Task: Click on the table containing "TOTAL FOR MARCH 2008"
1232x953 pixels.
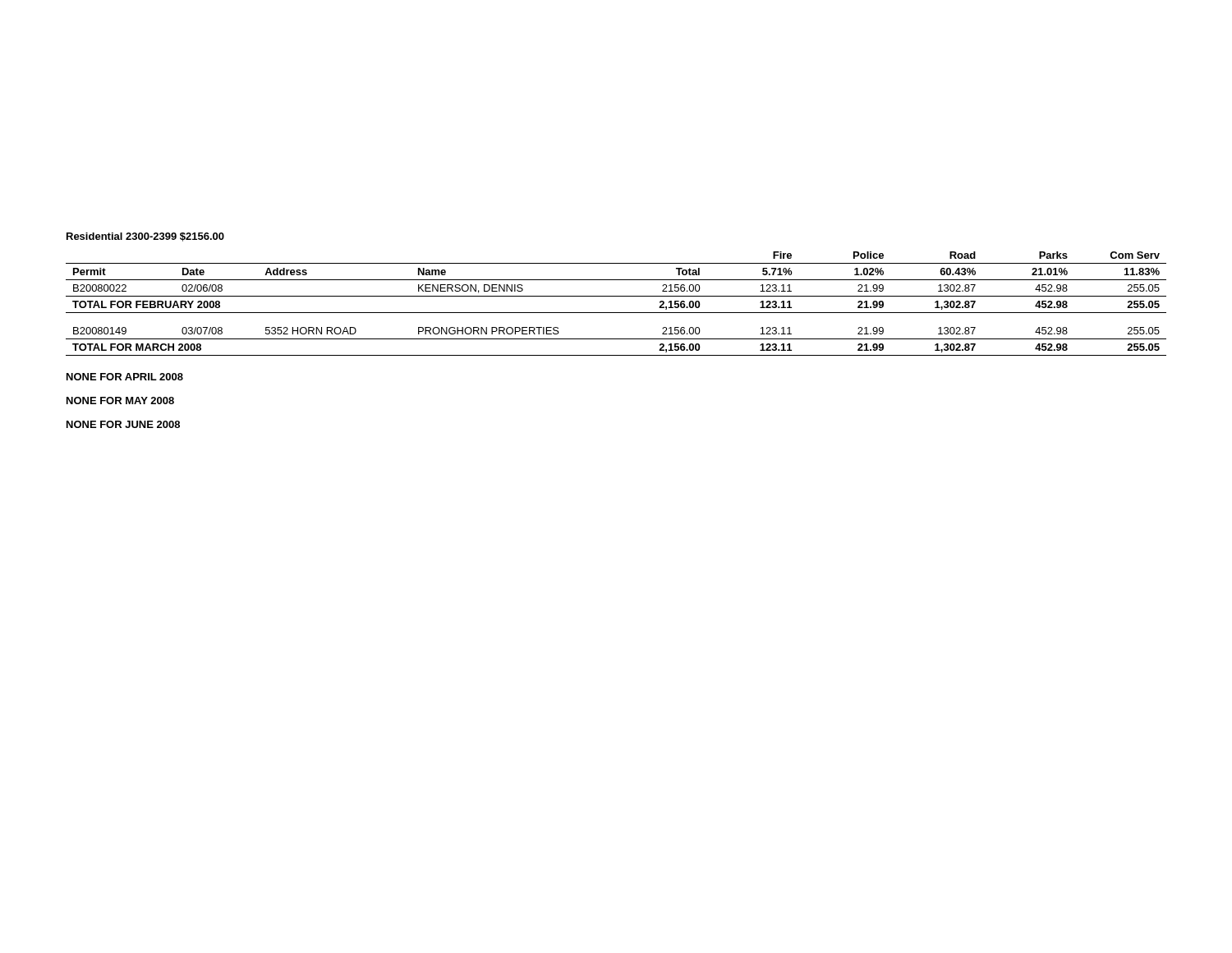Action: (616, 302)
